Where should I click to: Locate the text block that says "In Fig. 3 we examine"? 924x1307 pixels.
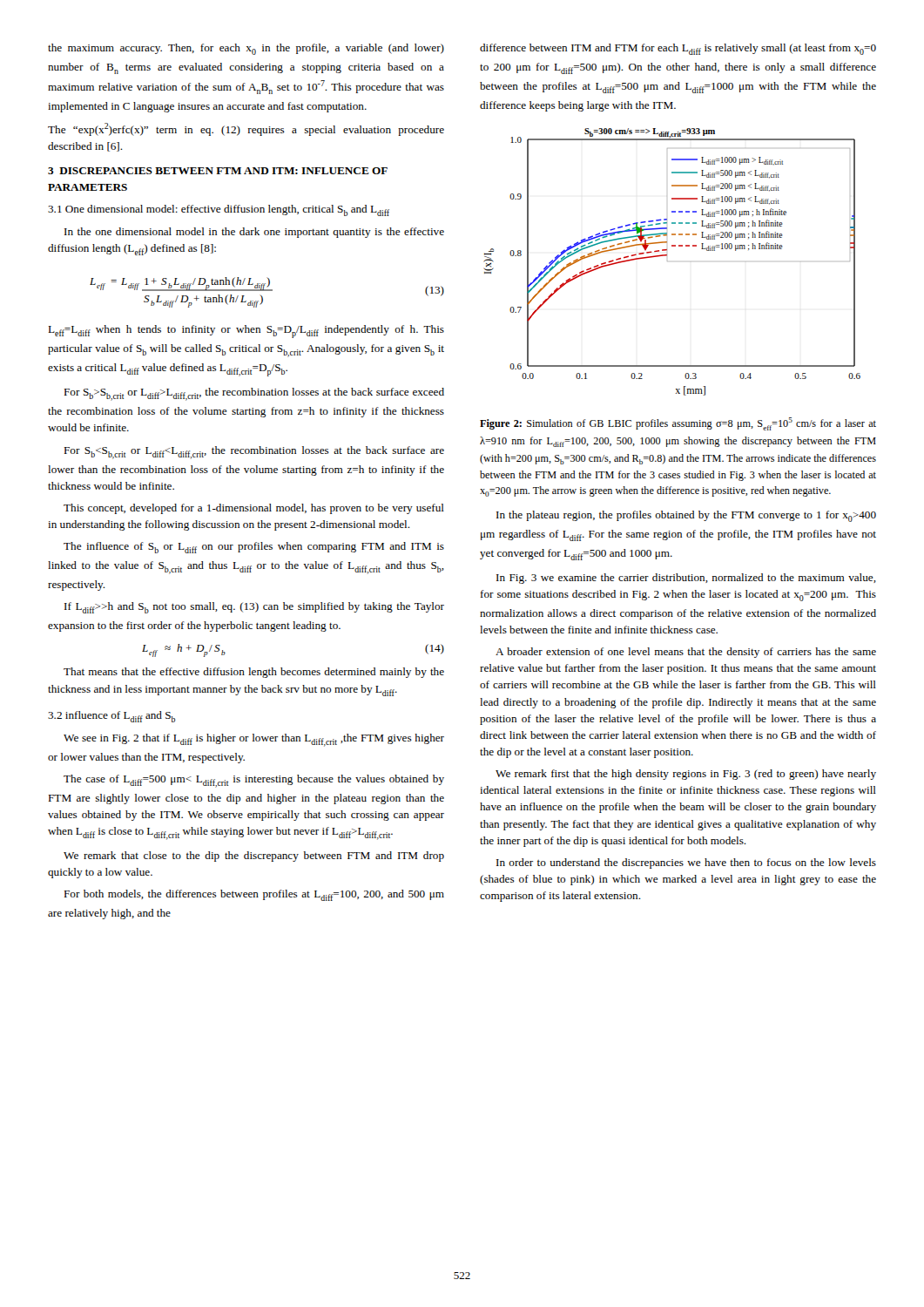pos(678,603)
